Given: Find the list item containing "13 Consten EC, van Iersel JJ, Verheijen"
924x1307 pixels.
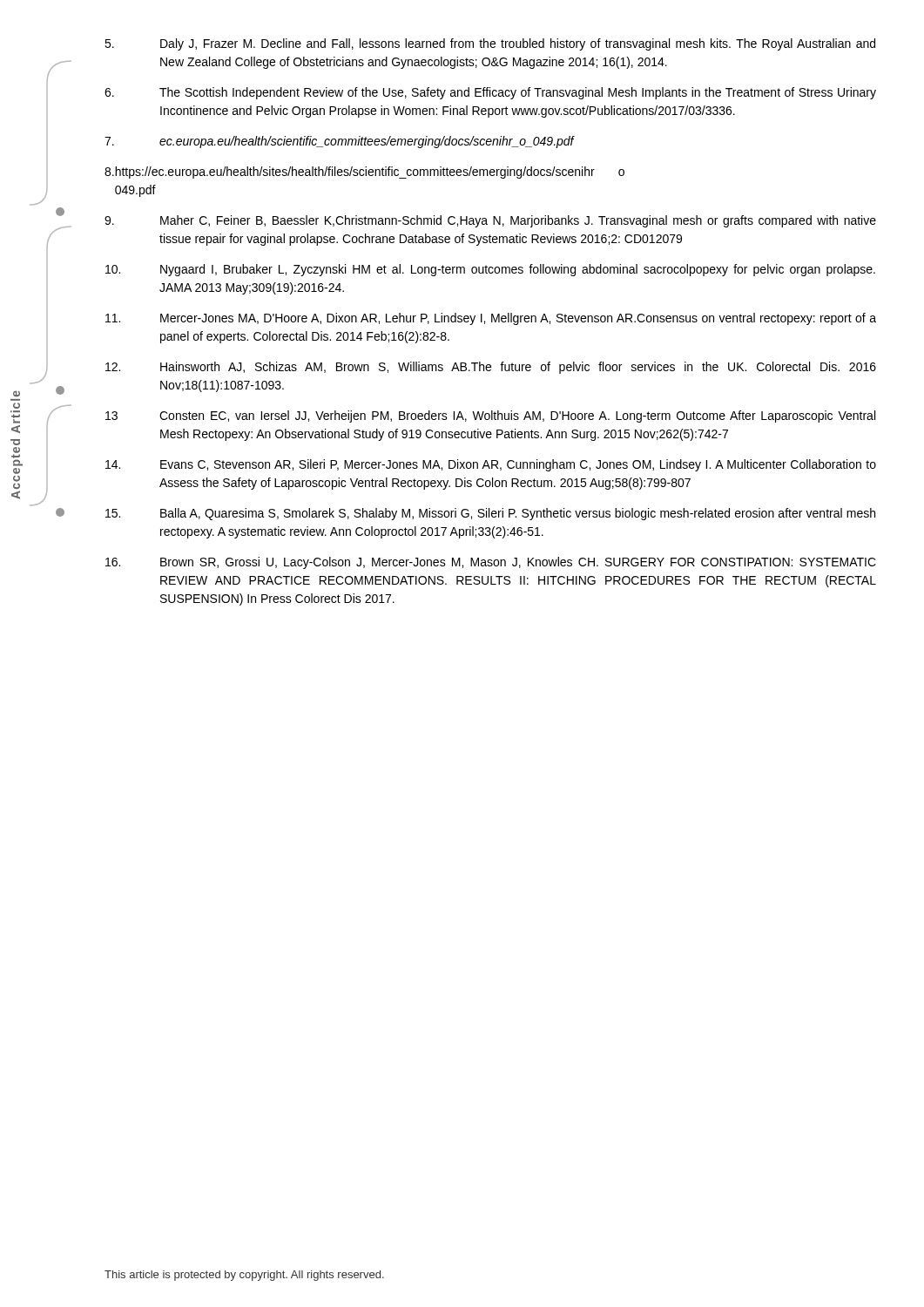Looking at the screenshot, I should 490,425.
